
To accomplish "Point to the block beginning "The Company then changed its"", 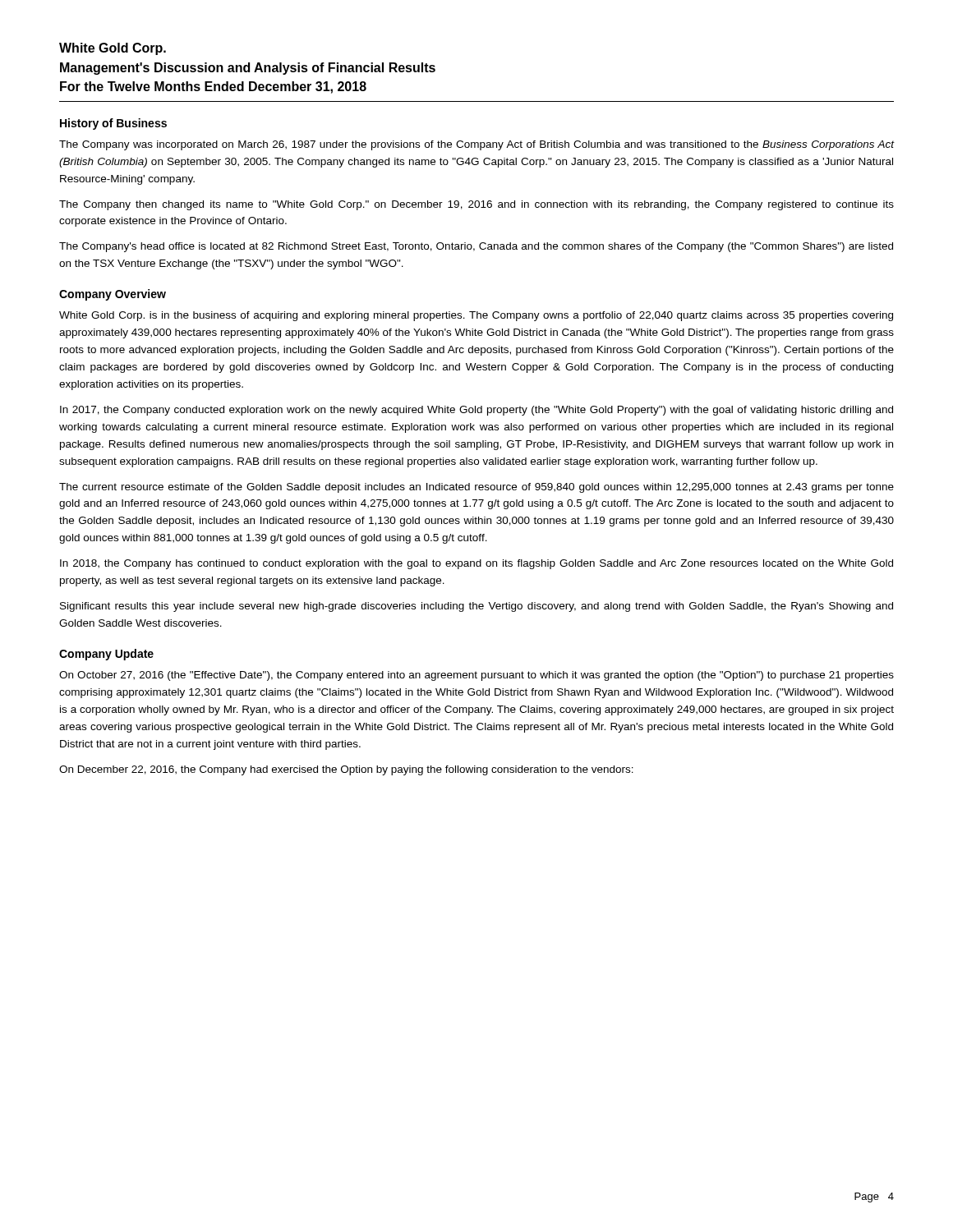I will (x=476, y=212).
